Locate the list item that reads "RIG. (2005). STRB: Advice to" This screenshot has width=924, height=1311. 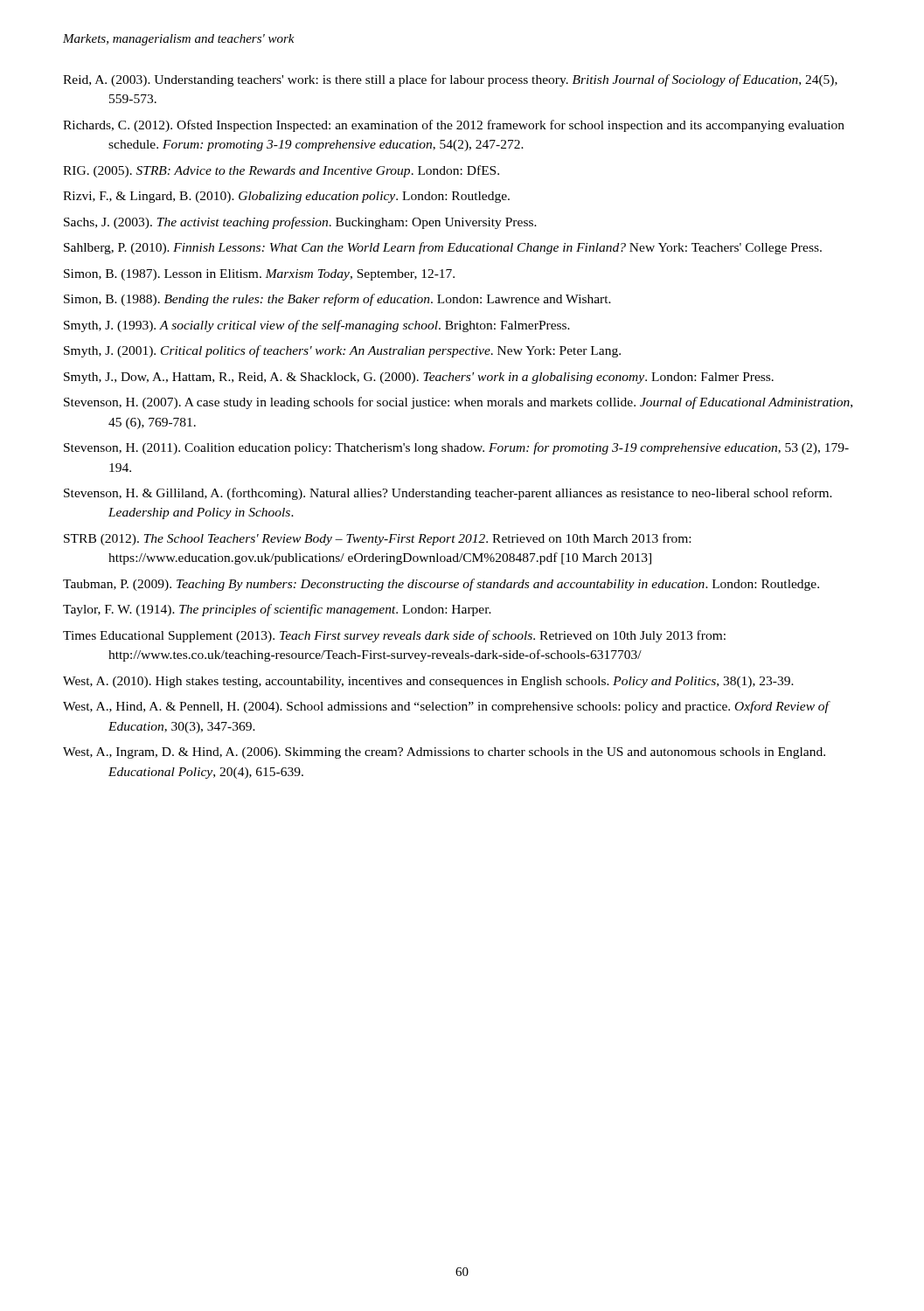tap(281, 170)
